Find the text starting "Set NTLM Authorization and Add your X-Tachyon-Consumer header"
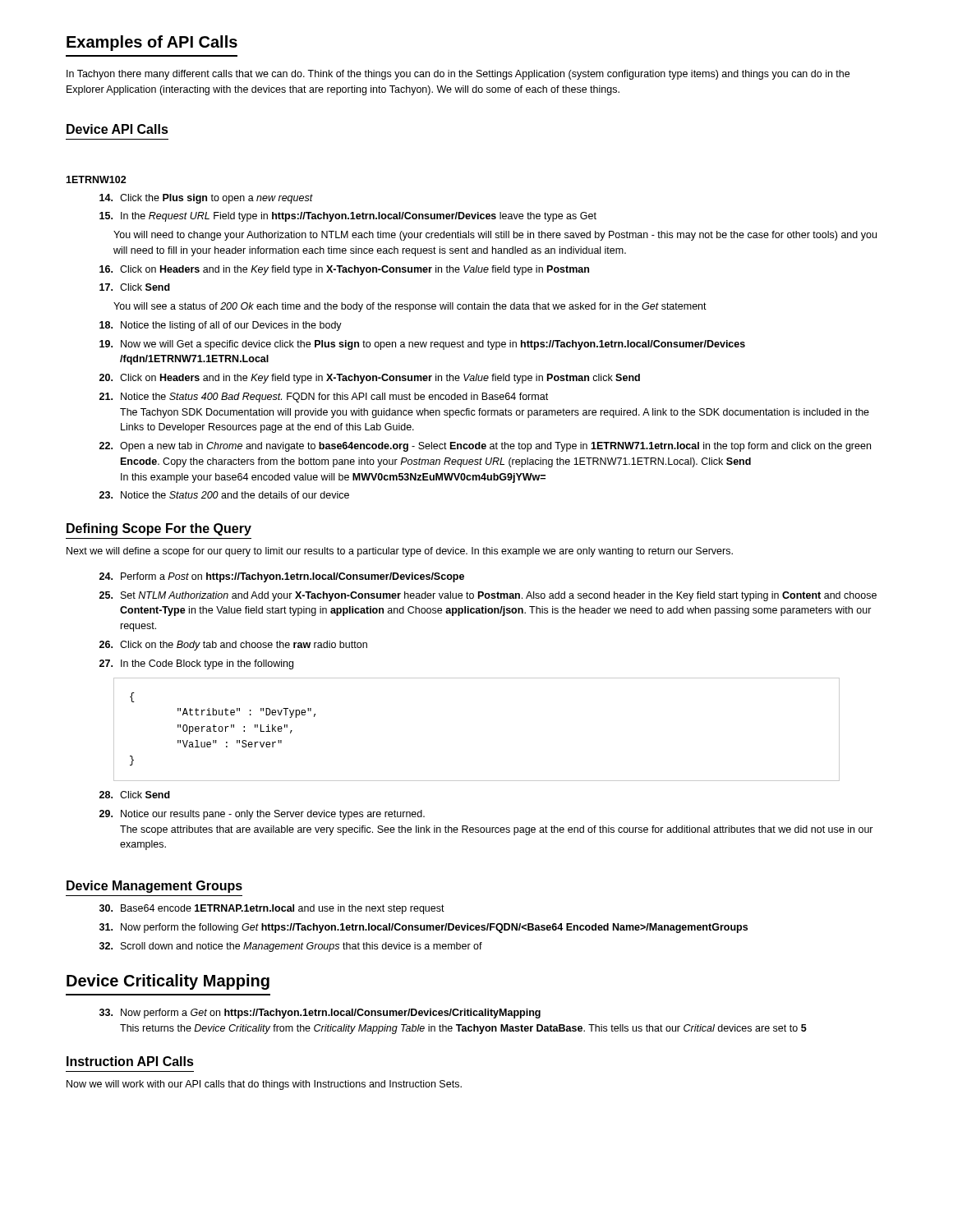The height and width of the screenshot is (1232, 953). click(489, 611)
